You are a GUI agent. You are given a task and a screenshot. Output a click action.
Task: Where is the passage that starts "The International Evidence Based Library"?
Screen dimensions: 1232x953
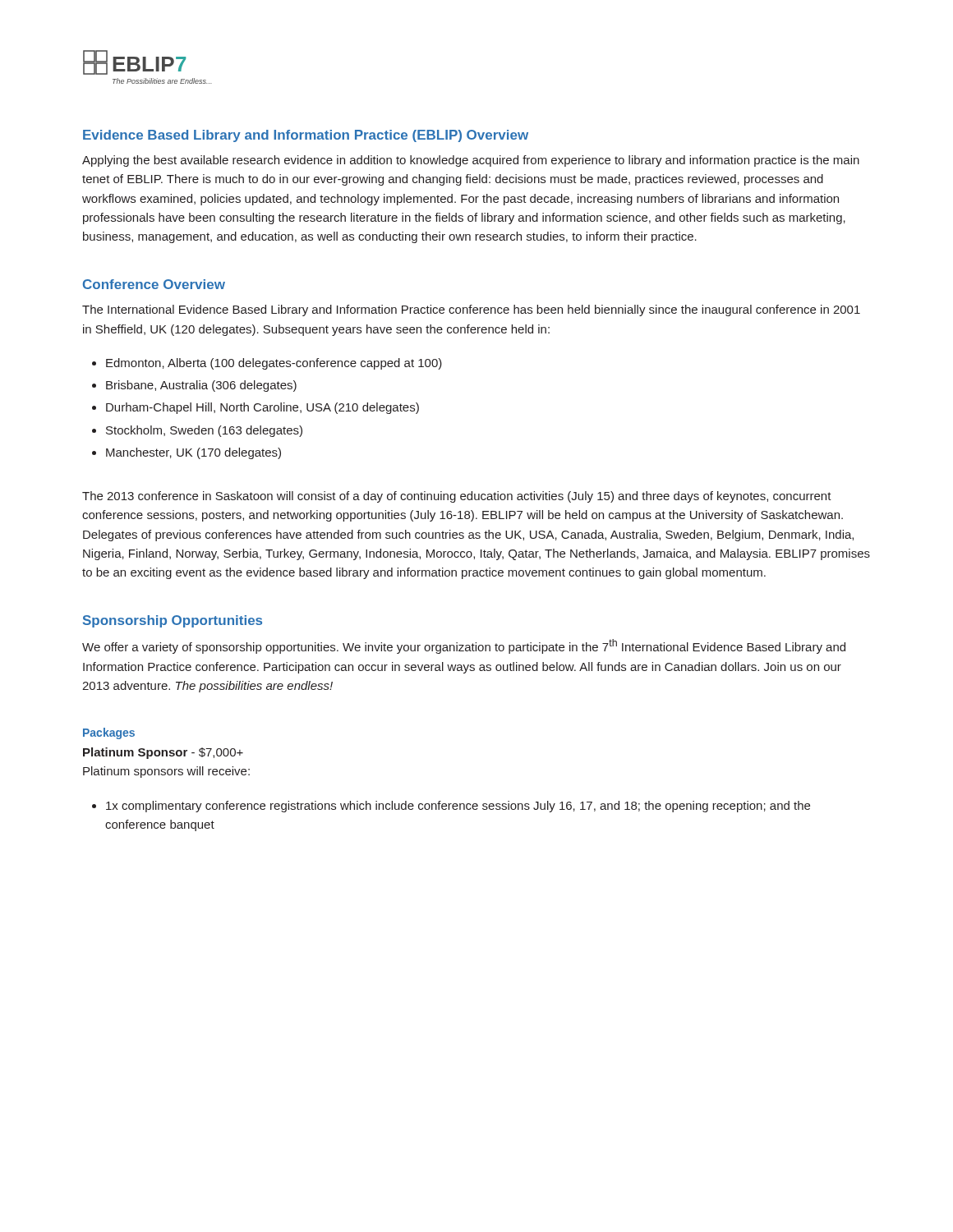pyautogui.click(x=471, y=319)
